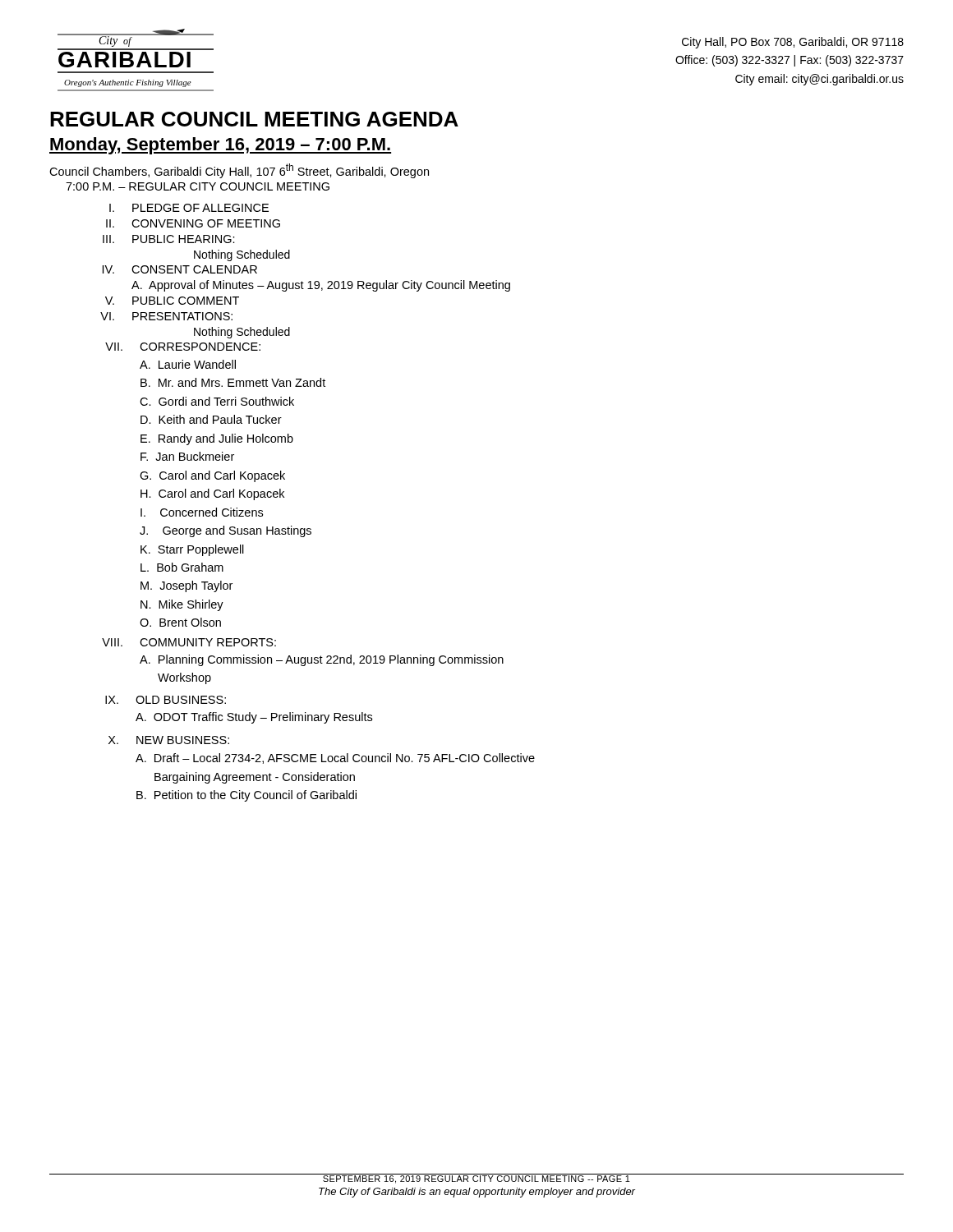Image resolution: width=953 pixels, height=1232 pixels.
Task: Select the text block starting "III. PUBLIC HEARING:"
Action: coord(169,239)
